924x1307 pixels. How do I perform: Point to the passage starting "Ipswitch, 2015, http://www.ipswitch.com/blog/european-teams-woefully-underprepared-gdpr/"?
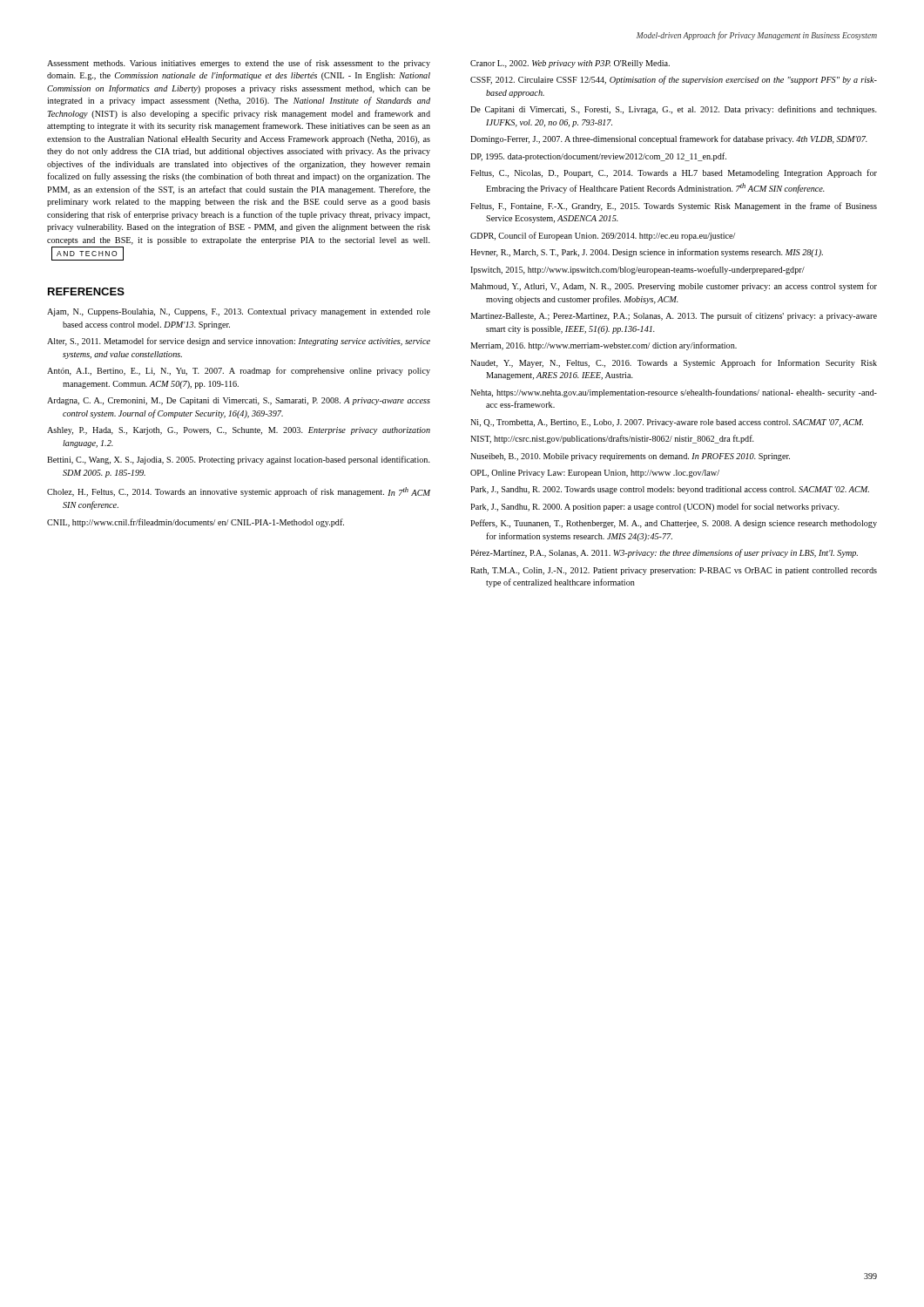pyautogui.click(x=637, y=269)
